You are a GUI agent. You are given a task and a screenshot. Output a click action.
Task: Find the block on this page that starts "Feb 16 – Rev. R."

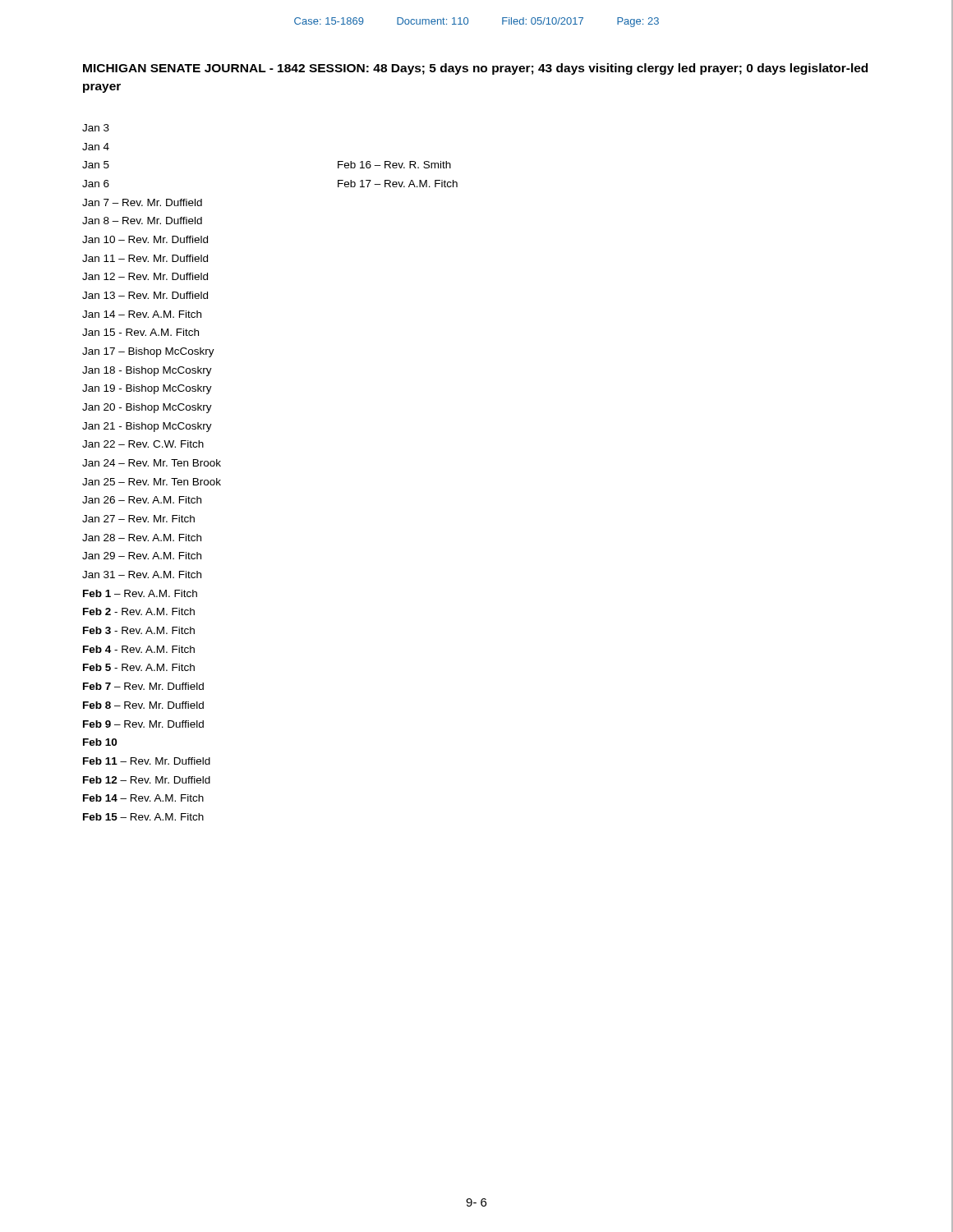tap(394, 165)
